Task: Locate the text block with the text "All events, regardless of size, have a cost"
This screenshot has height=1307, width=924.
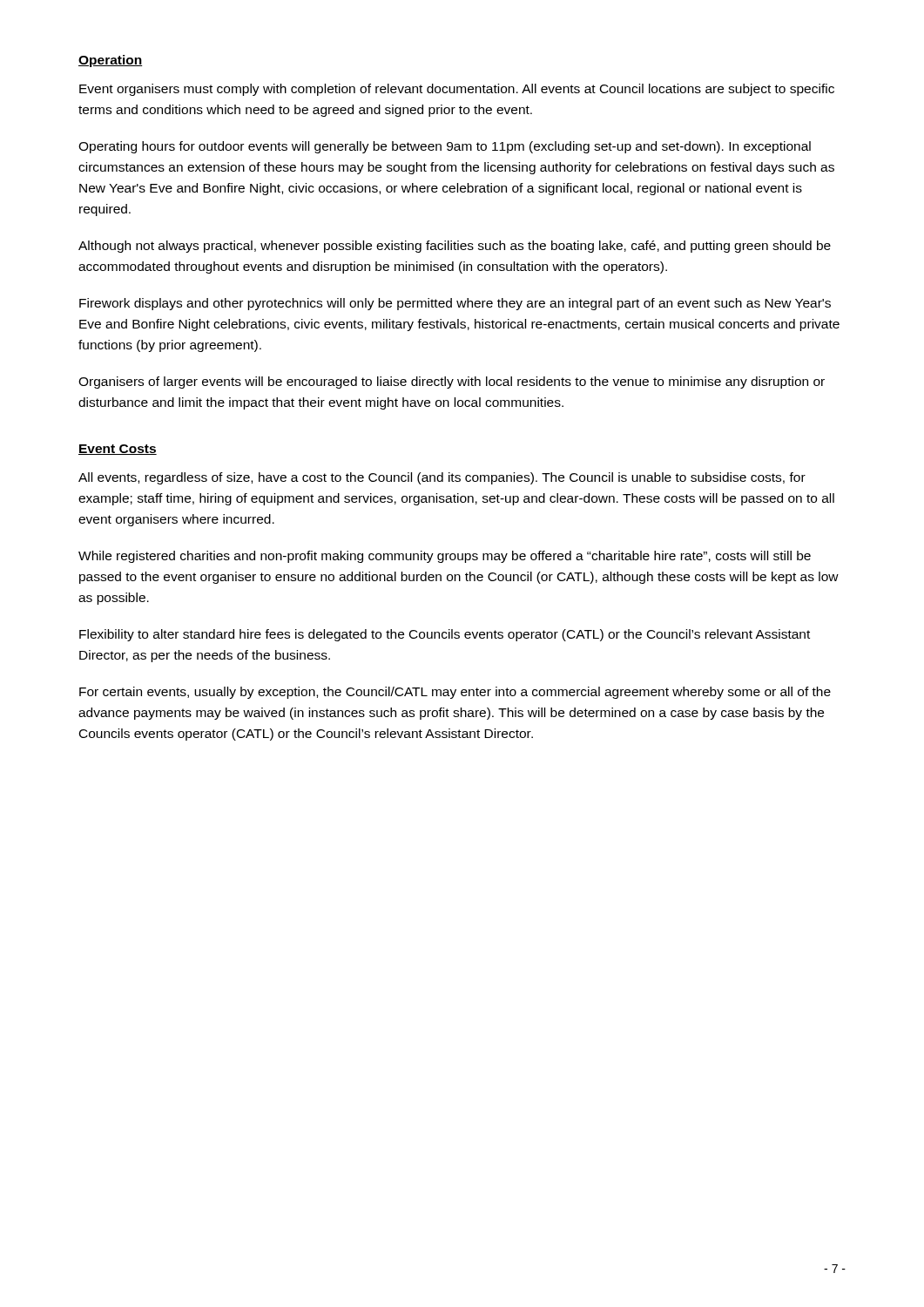Action: coord(462,499)
